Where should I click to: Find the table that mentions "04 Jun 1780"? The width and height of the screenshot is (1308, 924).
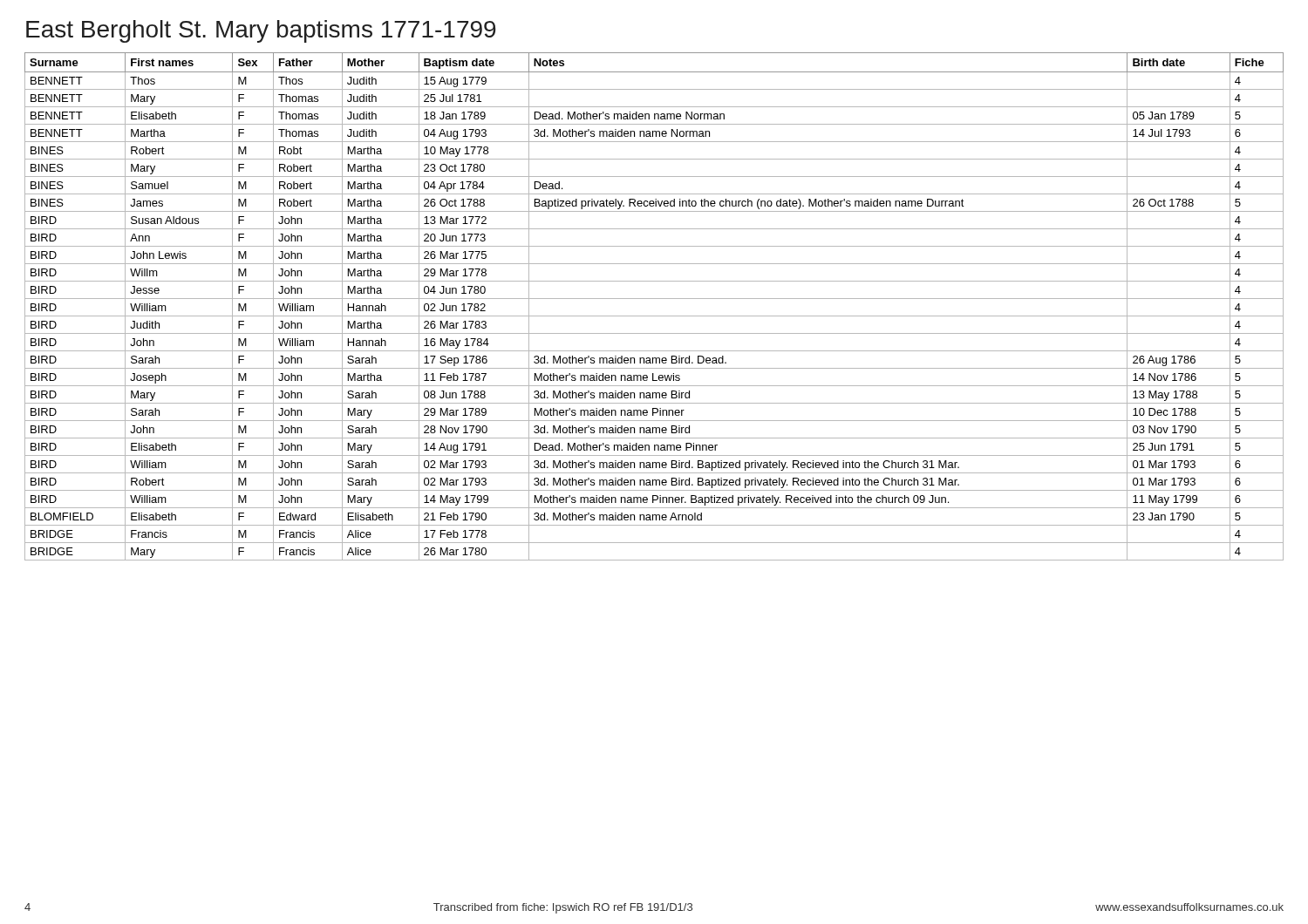(x=654, y=306)
